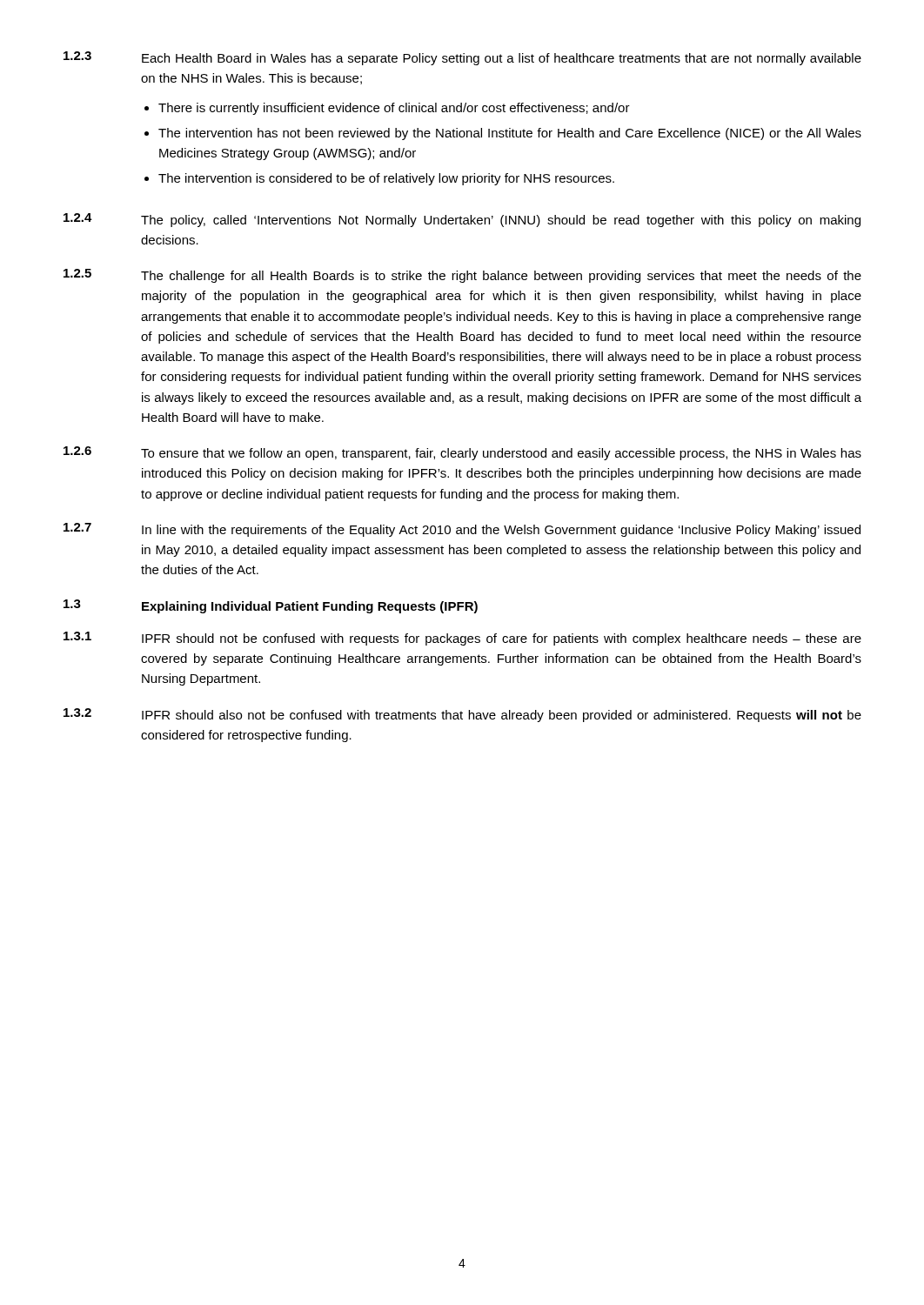
Task: Click on the passage starting "2.4 The policy, called ‘Interventions"
Action: pyautogui.click(x=462, y=229)
